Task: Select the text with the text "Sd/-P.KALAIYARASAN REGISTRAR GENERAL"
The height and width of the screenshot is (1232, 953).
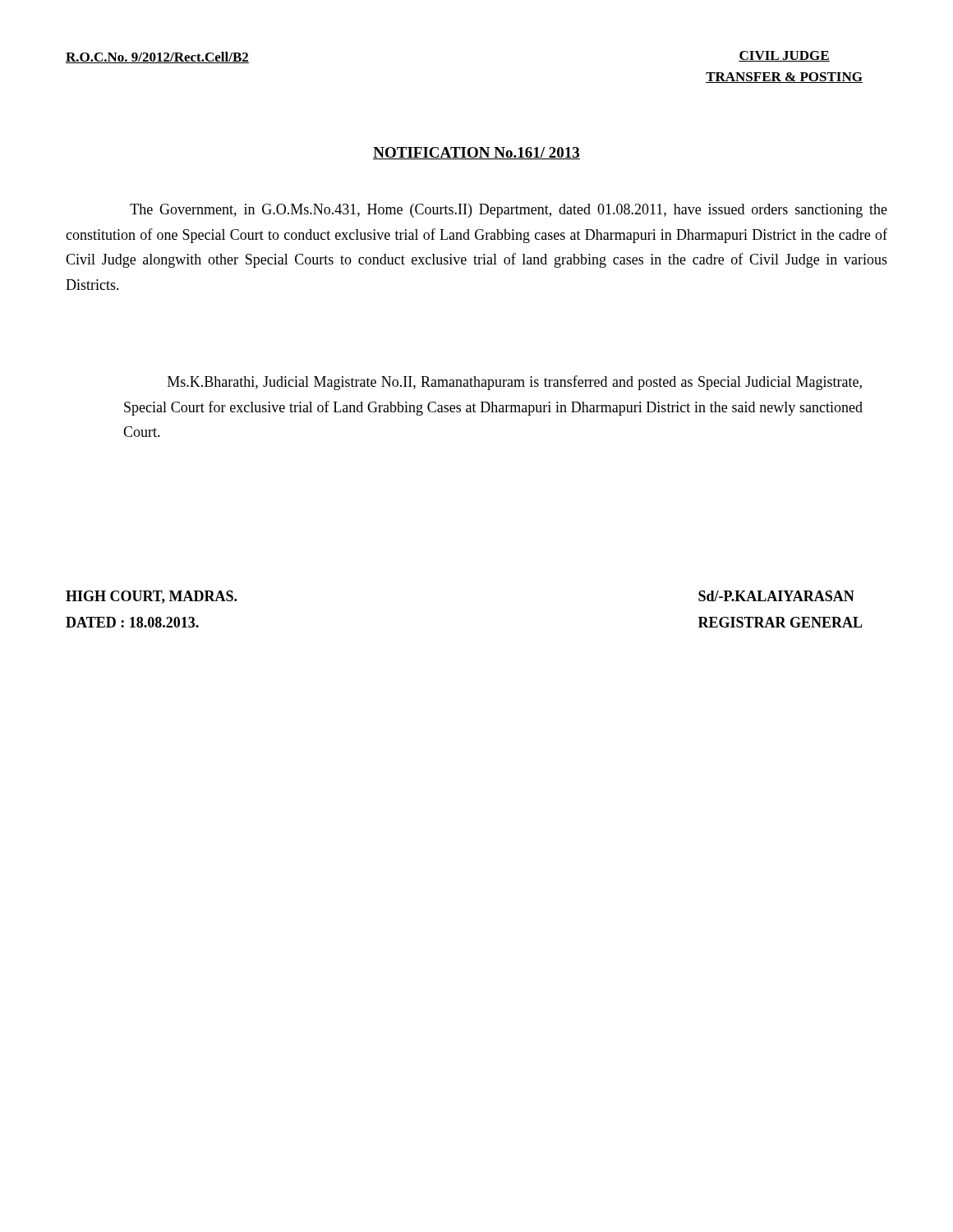Action: coord(780,610)
